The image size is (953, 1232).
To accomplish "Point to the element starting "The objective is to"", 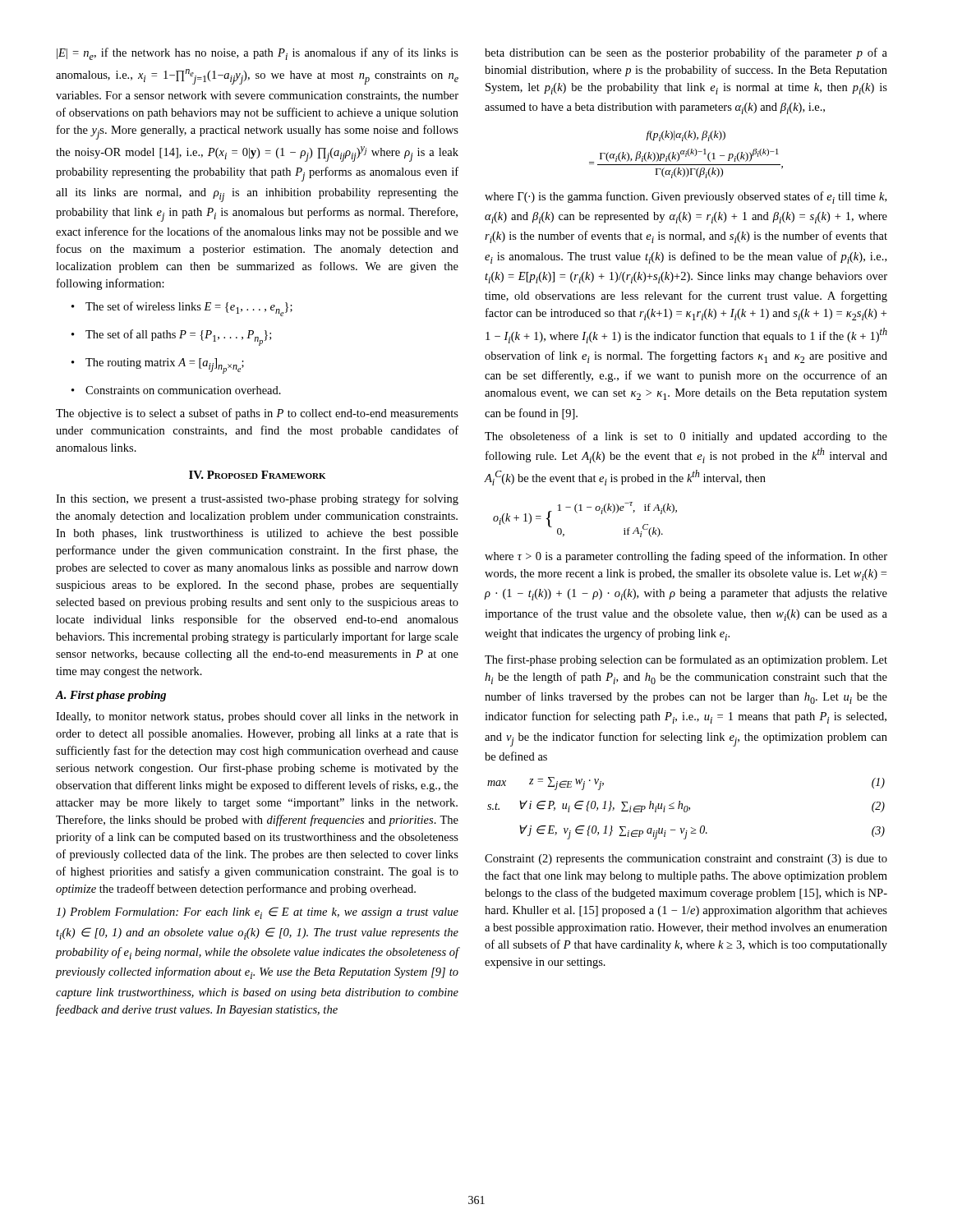I will [x=257, y=431].
